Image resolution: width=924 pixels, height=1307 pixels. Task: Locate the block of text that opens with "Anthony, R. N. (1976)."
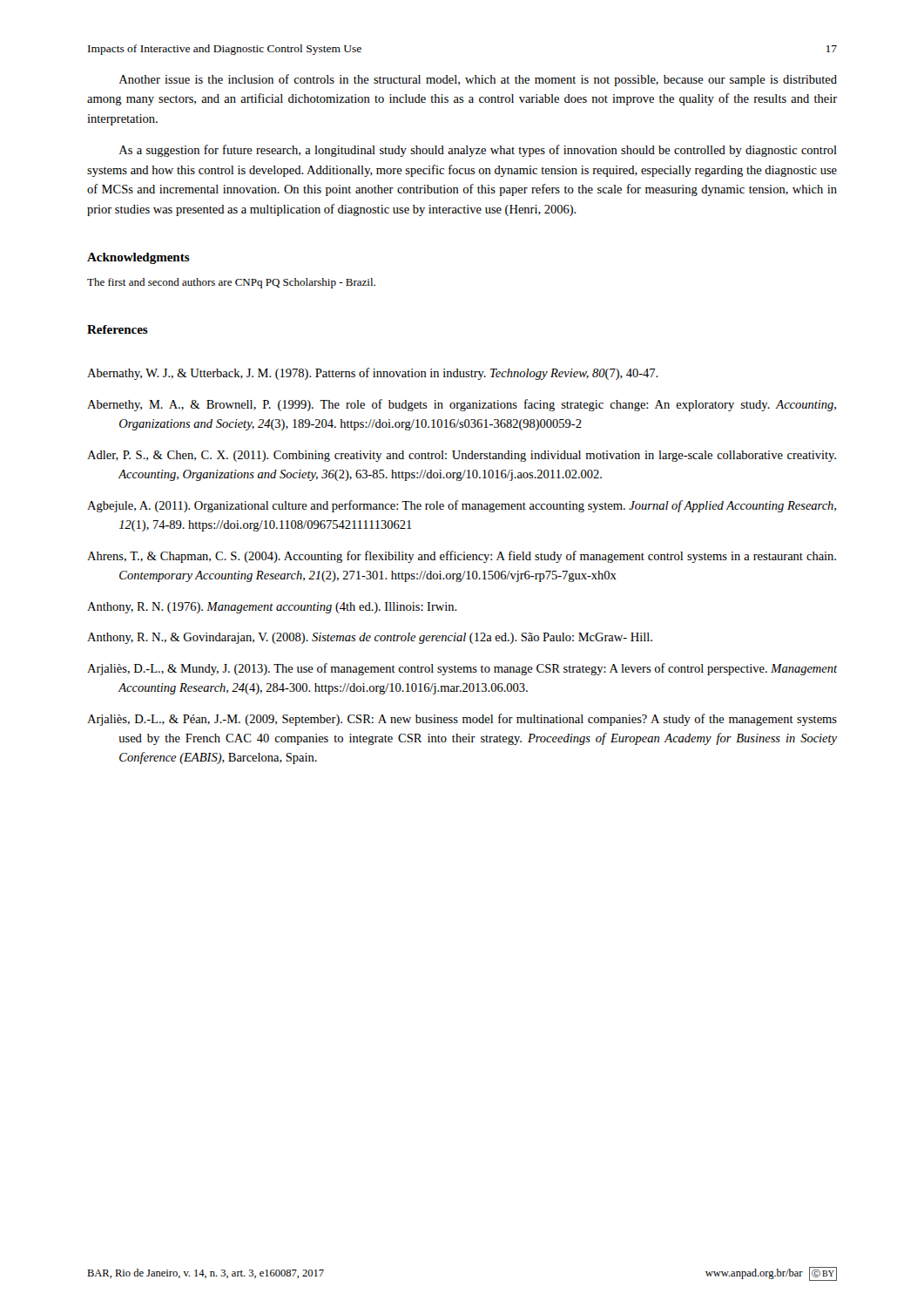[x=272, y=606]
